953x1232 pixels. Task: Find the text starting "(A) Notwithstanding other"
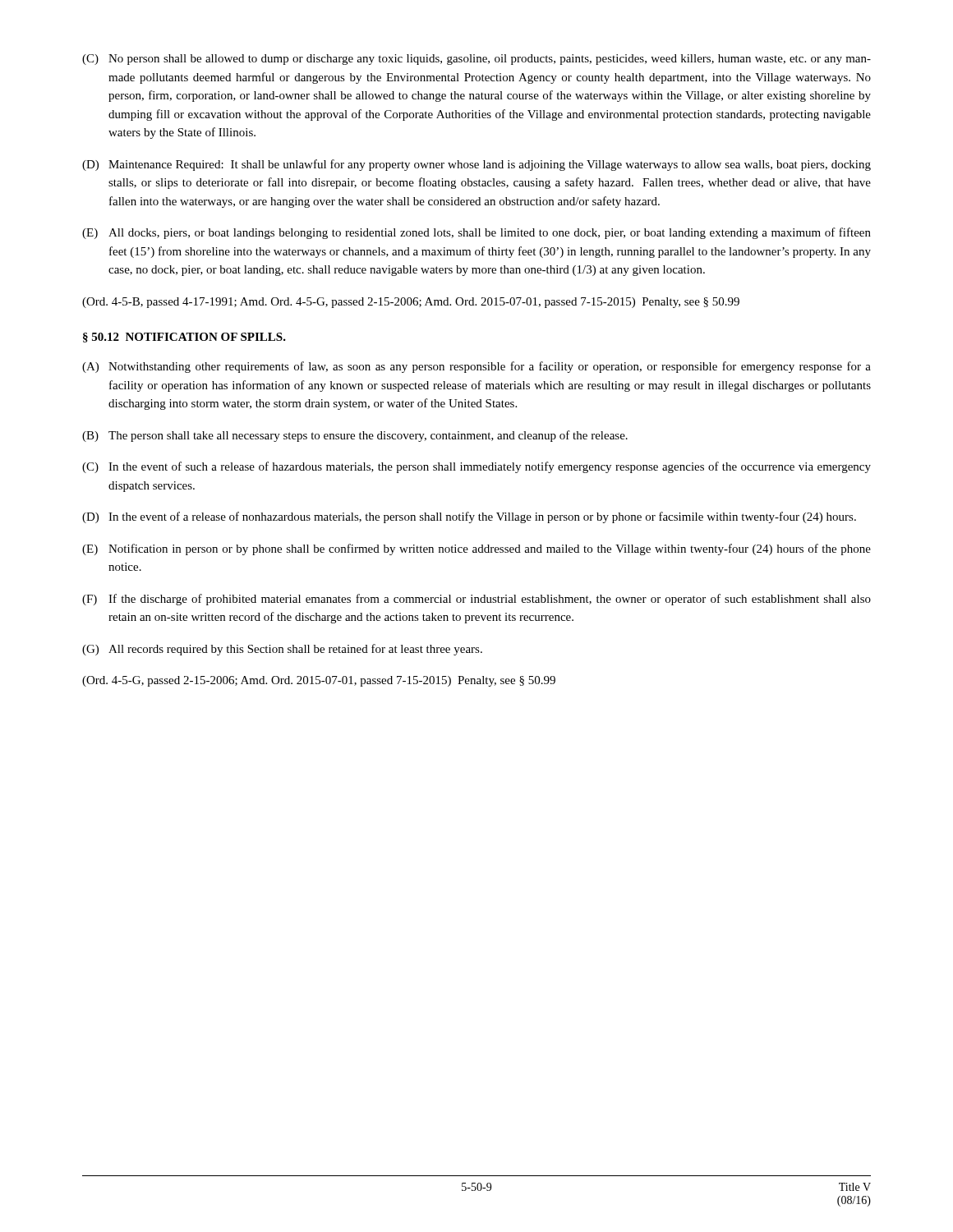[476, 385]
